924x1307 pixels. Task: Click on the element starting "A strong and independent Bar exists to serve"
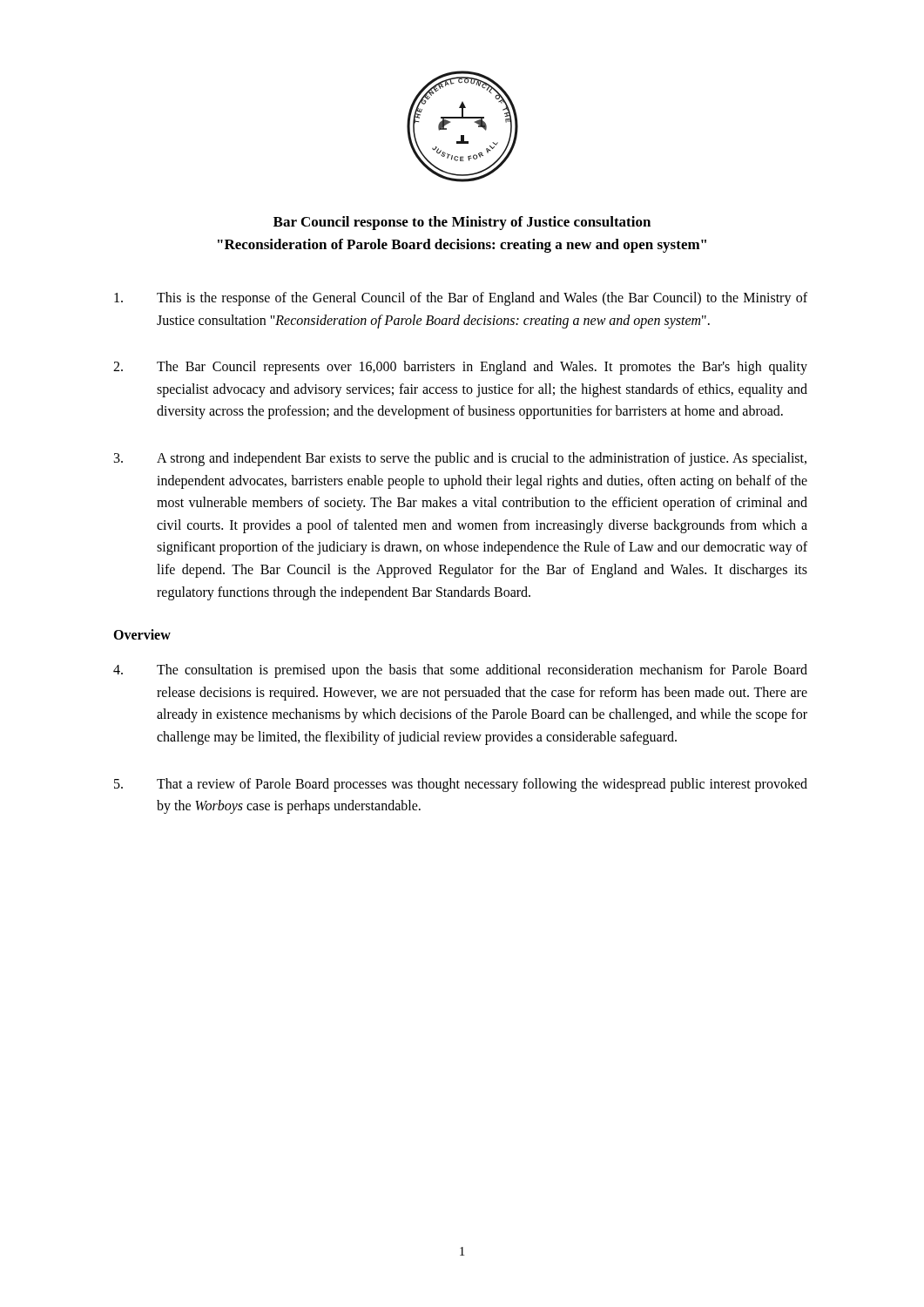tap(460, 525)
